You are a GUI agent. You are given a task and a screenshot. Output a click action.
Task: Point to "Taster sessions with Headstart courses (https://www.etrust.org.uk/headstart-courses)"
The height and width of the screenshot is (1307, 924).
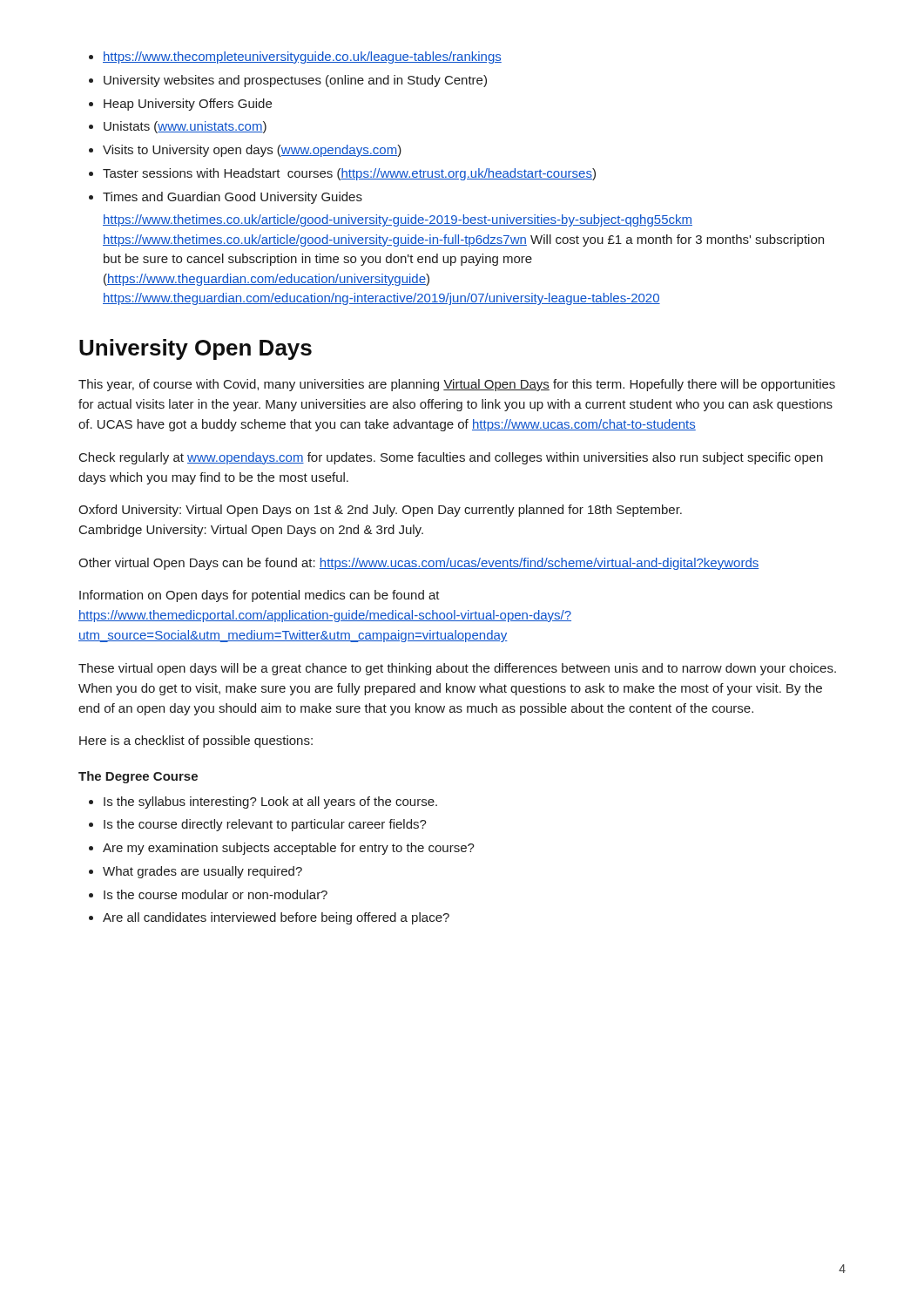pyautogui.click(x=462, y=173)
